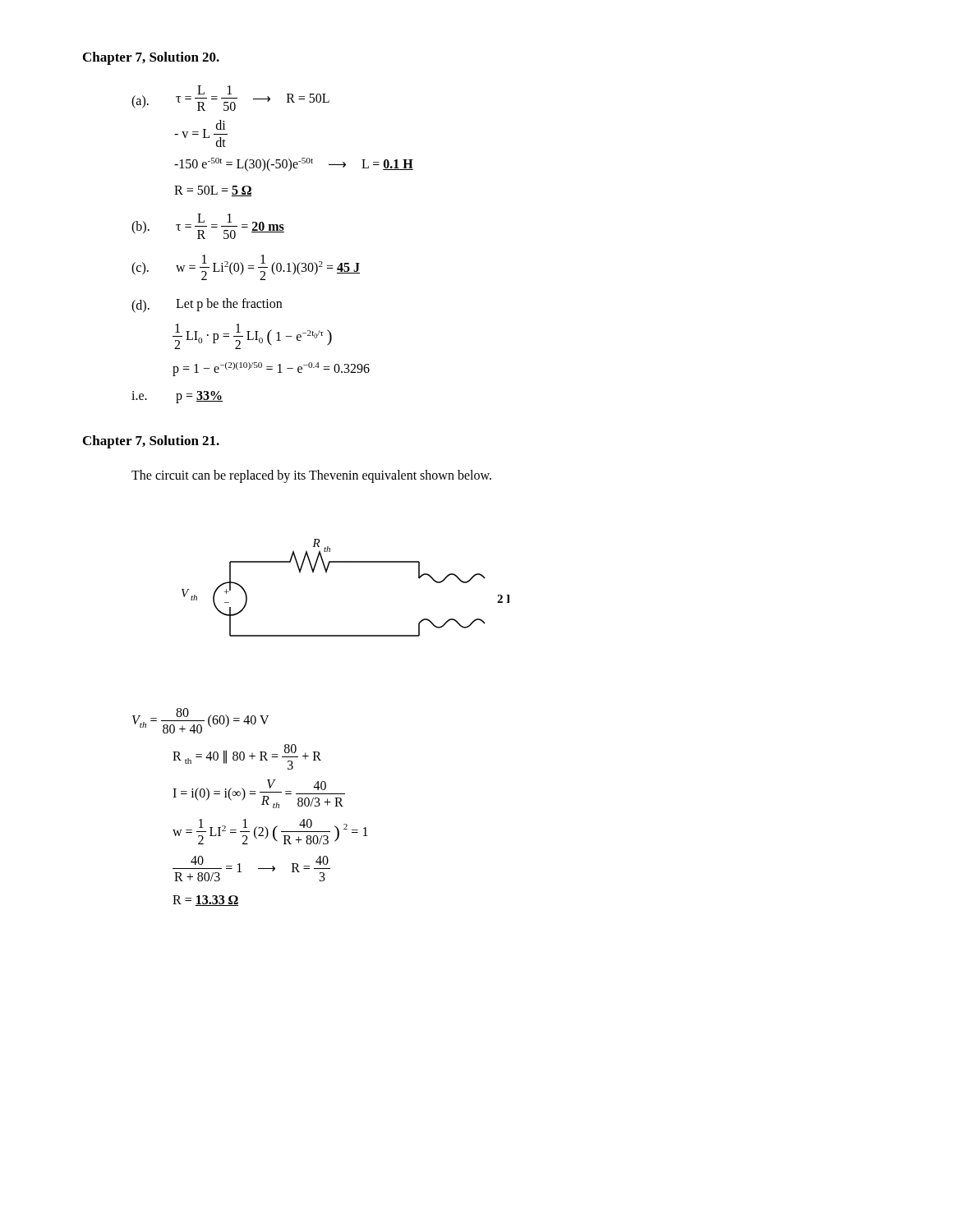This screenshot has height=1232, width=953.
Task: Select the block starting "i.e. p = 33%"
Action: (x=177, y=396)
